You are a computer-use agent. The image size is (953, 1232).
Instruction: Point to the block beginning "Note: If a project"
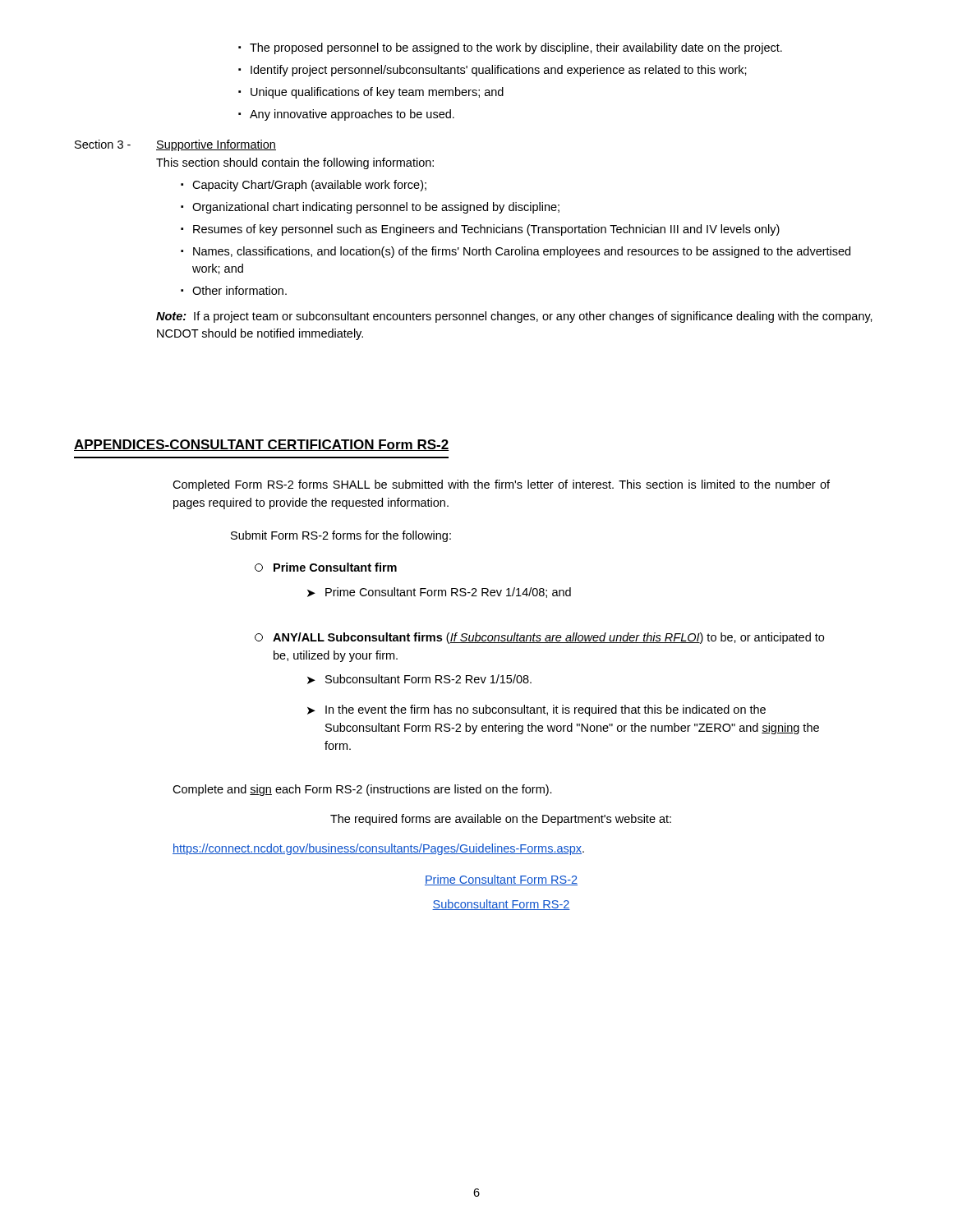click(x=515, y=325)
